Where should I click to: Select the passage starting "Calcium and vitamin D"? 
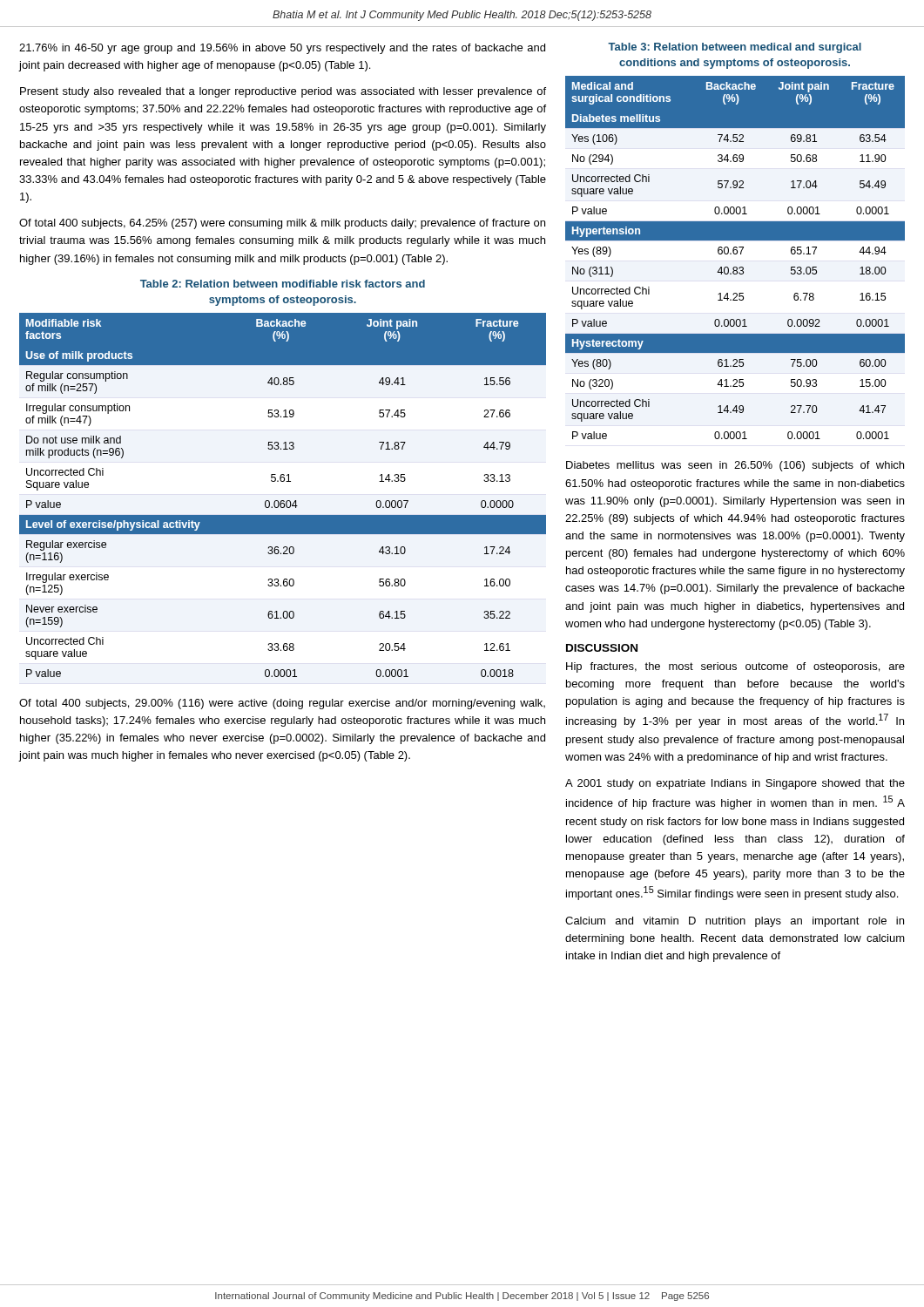point(735,938)
